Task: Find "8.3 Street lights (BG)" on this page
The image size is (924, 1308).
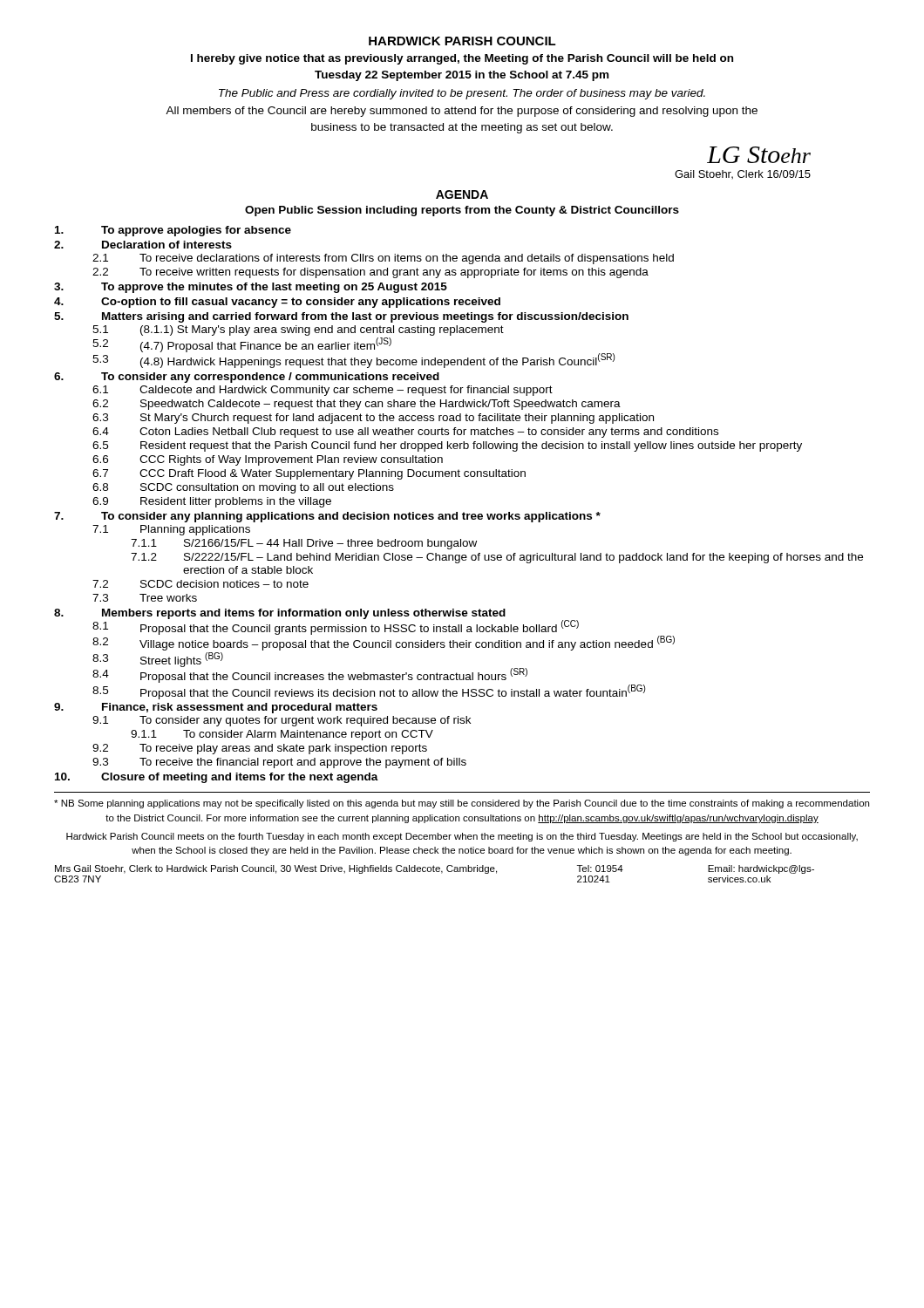Action: tap(462, 659)
